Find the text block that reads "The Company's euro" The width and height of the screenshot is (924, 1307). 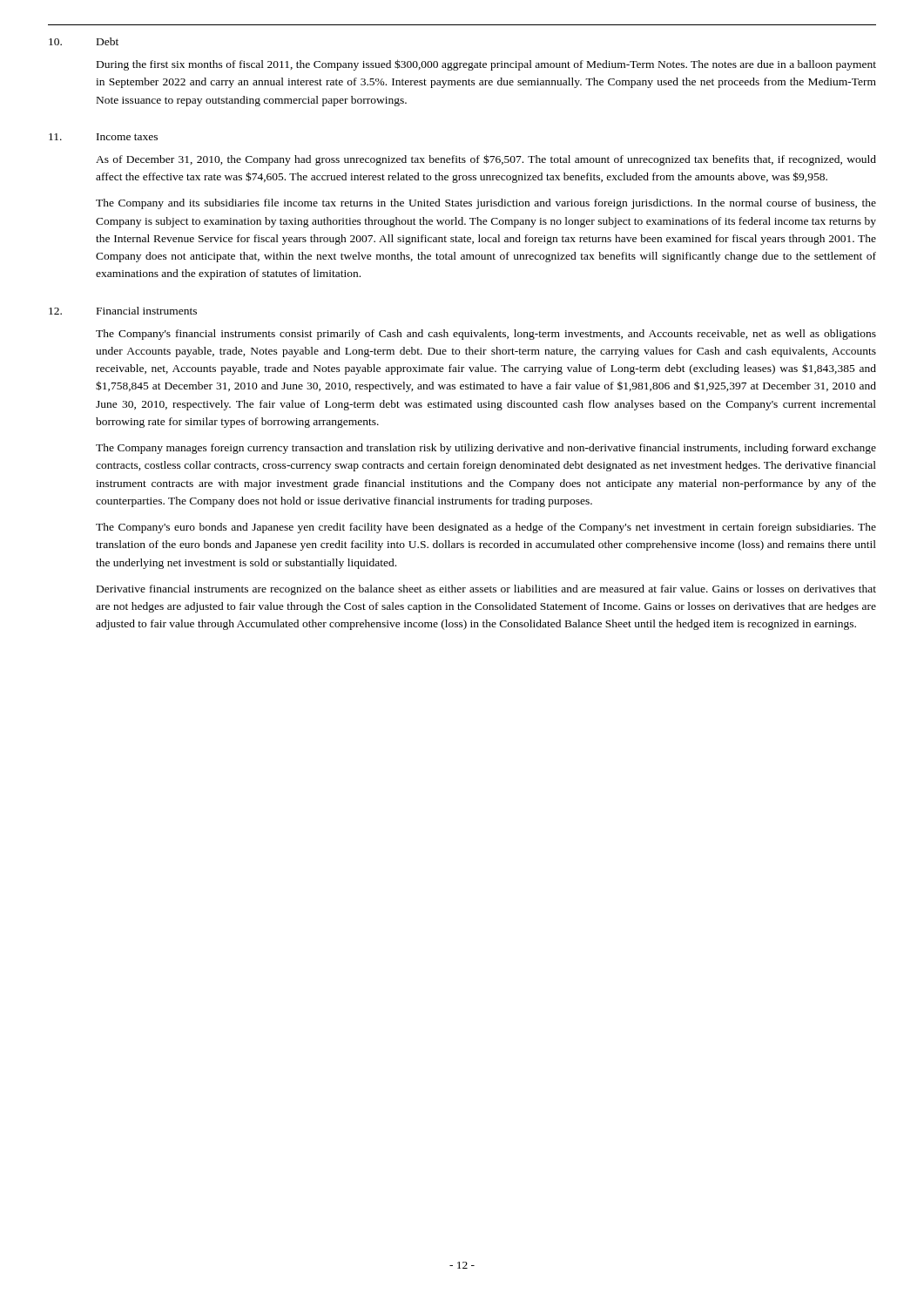coord(486,544)
